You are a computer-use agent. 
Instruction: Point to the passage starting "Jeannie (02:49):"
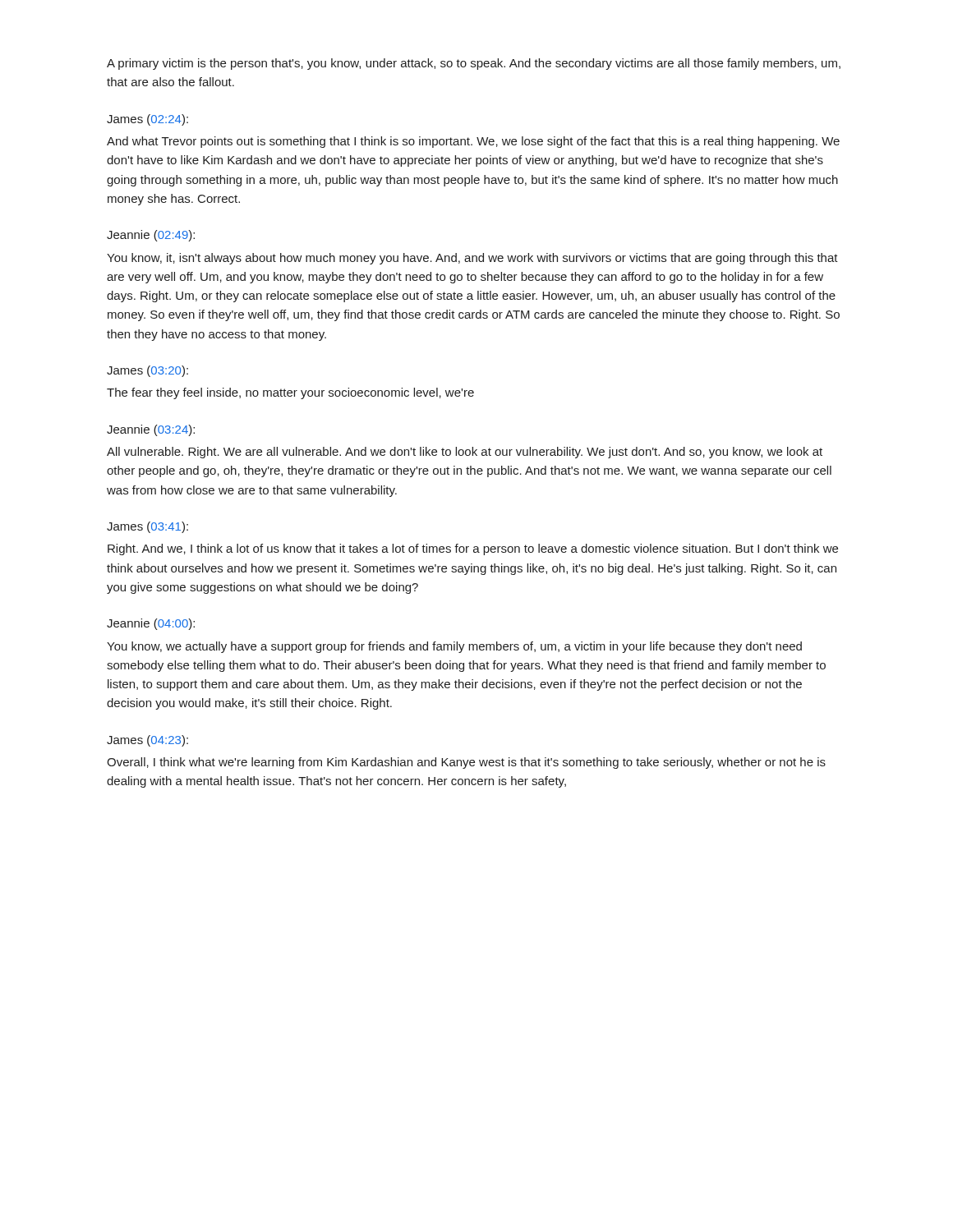[x=151, y=236]
